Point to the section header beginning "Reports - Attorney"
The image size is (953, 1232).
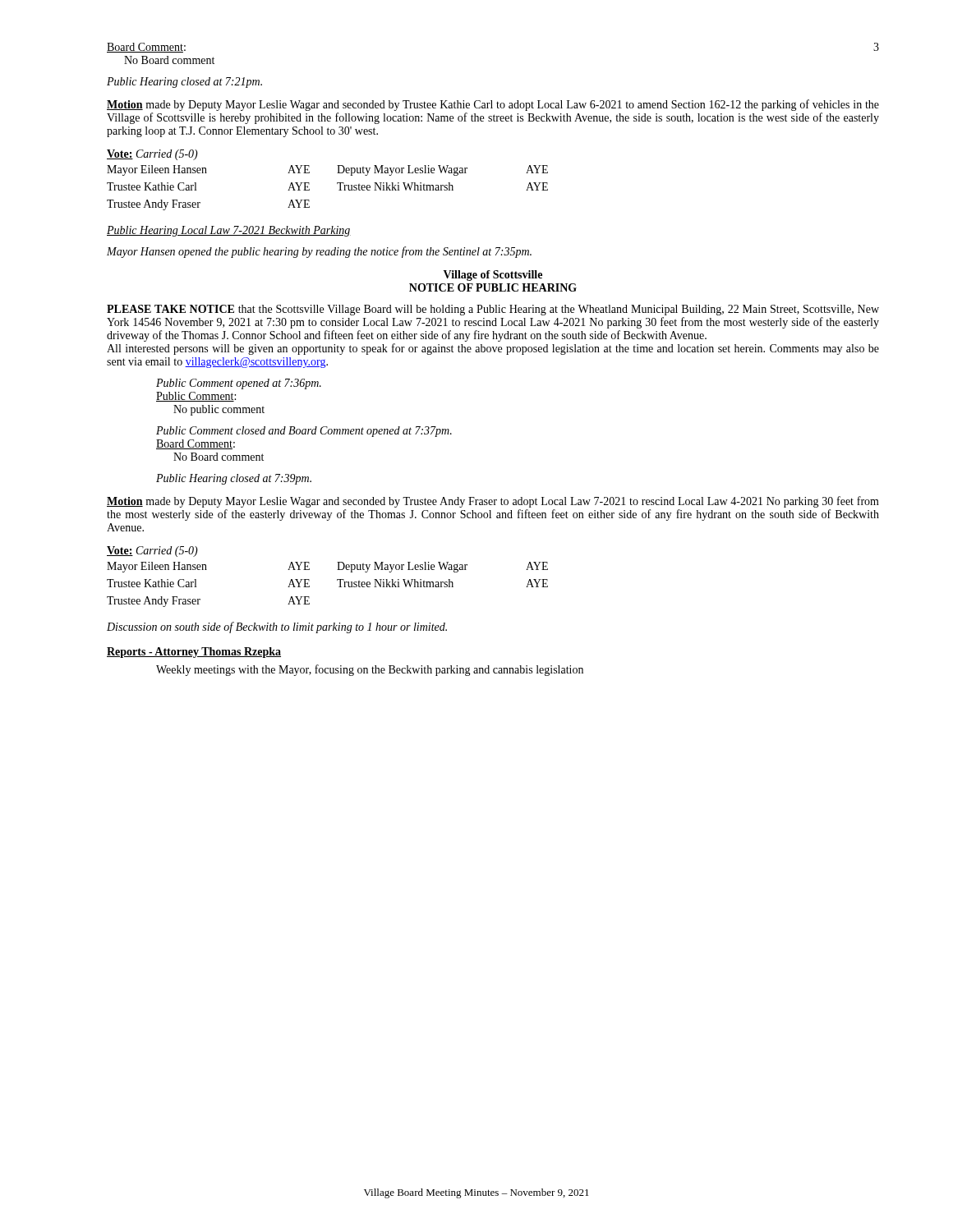tap(194, 652)
